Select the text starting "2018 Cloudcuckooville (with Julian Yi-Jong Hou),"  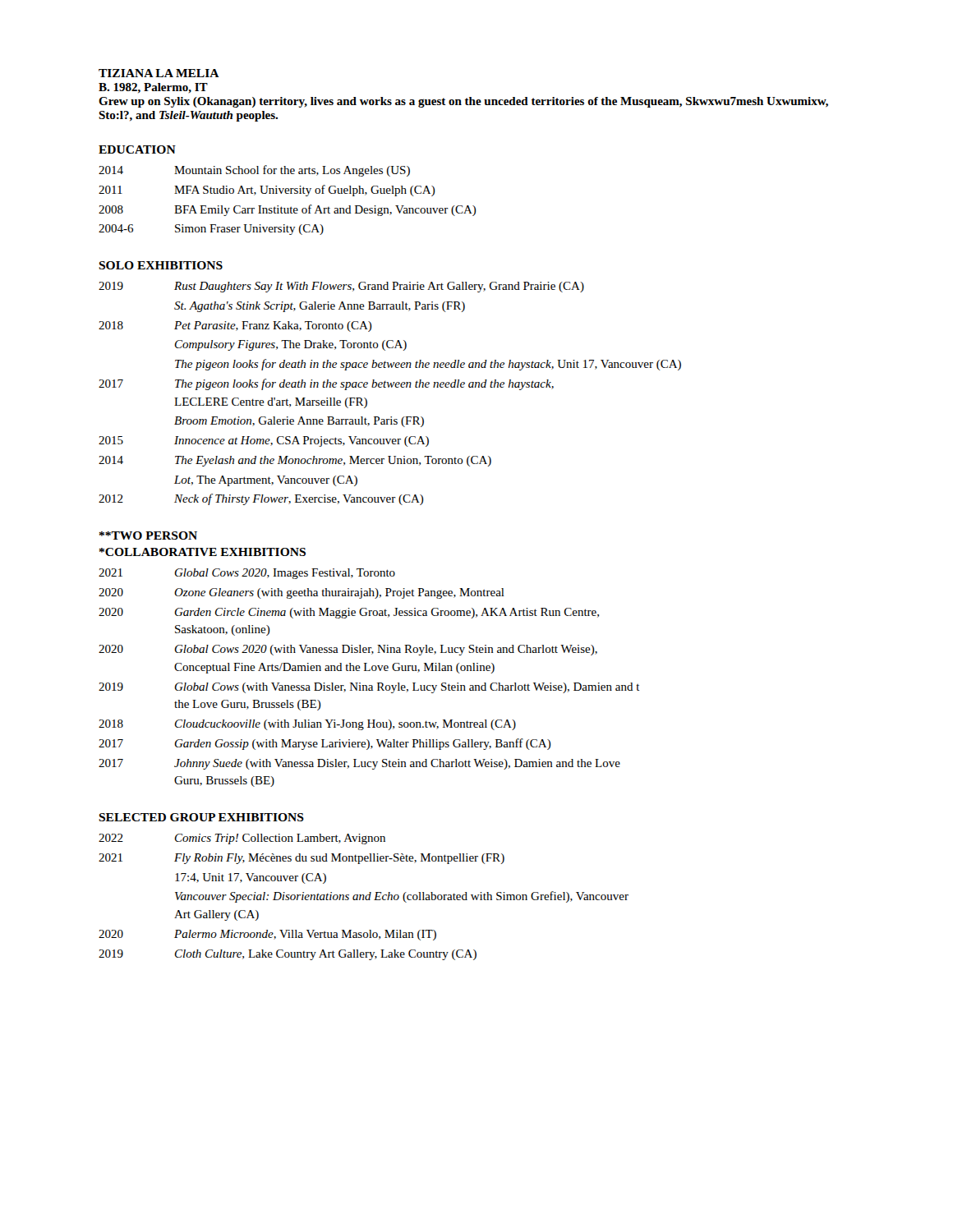pos(476,724)
